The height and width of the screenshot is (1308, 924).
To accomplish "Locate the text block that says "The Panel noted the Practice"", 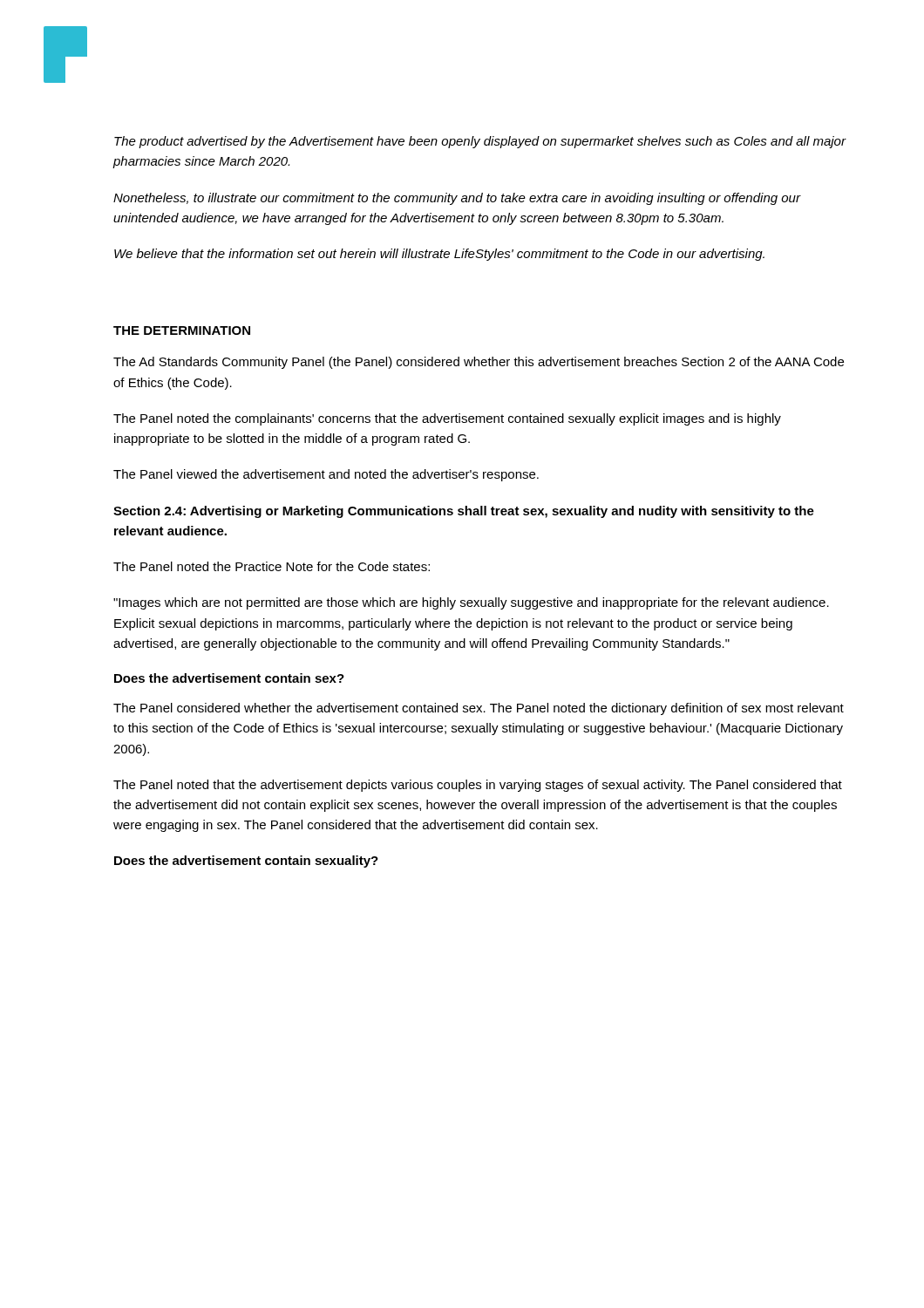I will (272, 566).
